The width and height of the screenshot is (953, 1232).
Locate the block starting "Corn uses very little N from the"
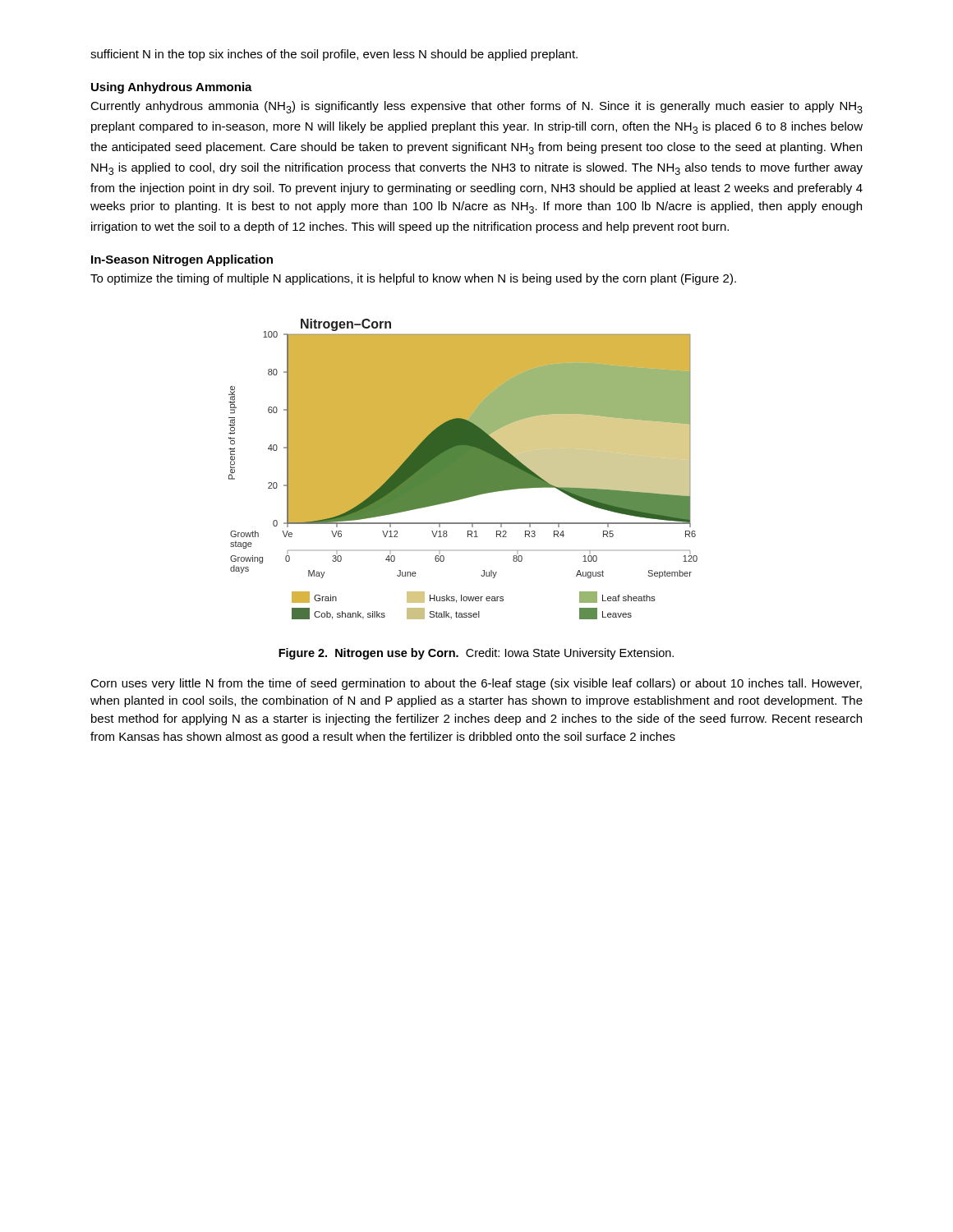pos(476,709)
